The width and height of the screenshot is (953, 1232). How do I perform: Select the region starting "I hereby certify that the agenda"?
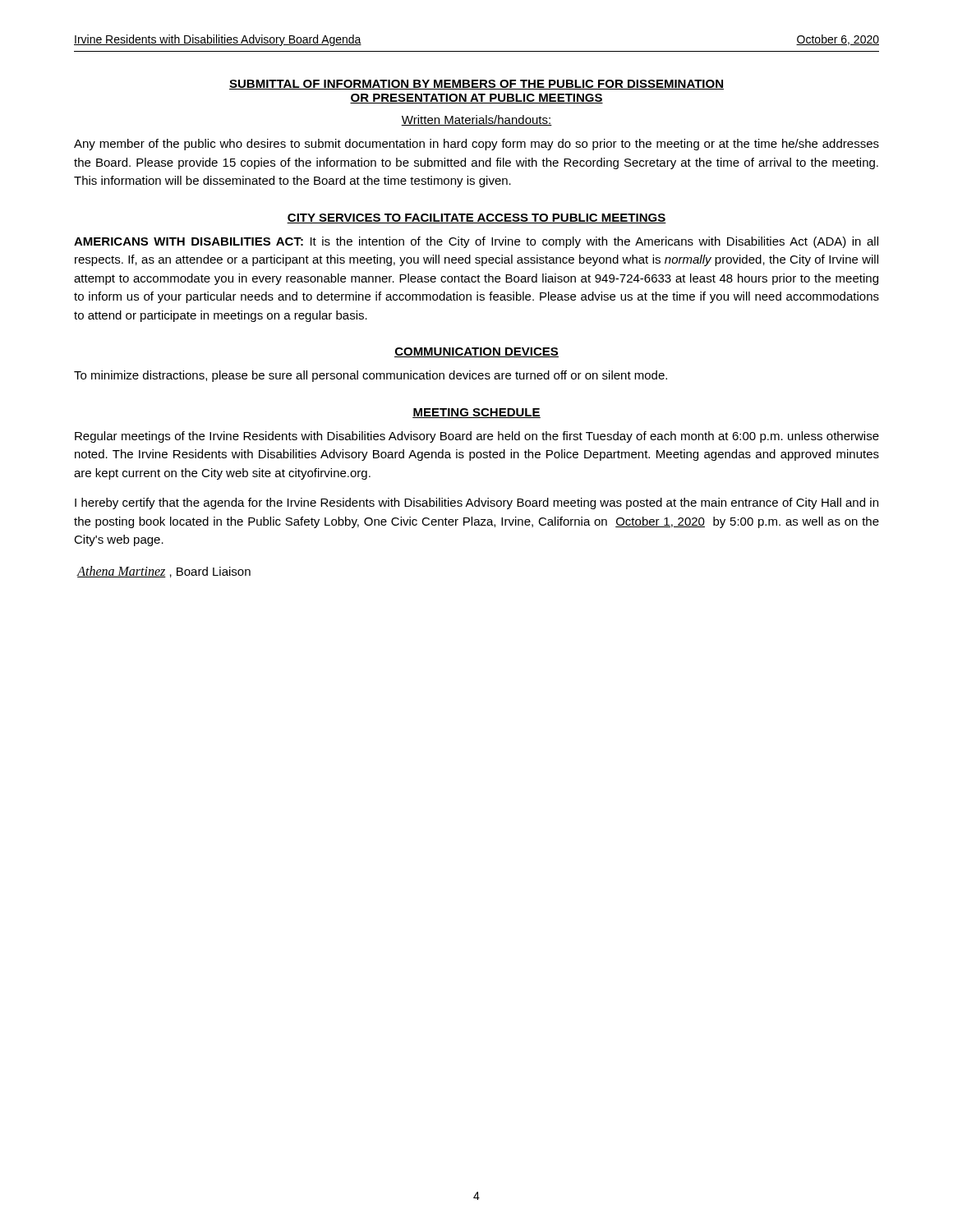tap(476, 521)
